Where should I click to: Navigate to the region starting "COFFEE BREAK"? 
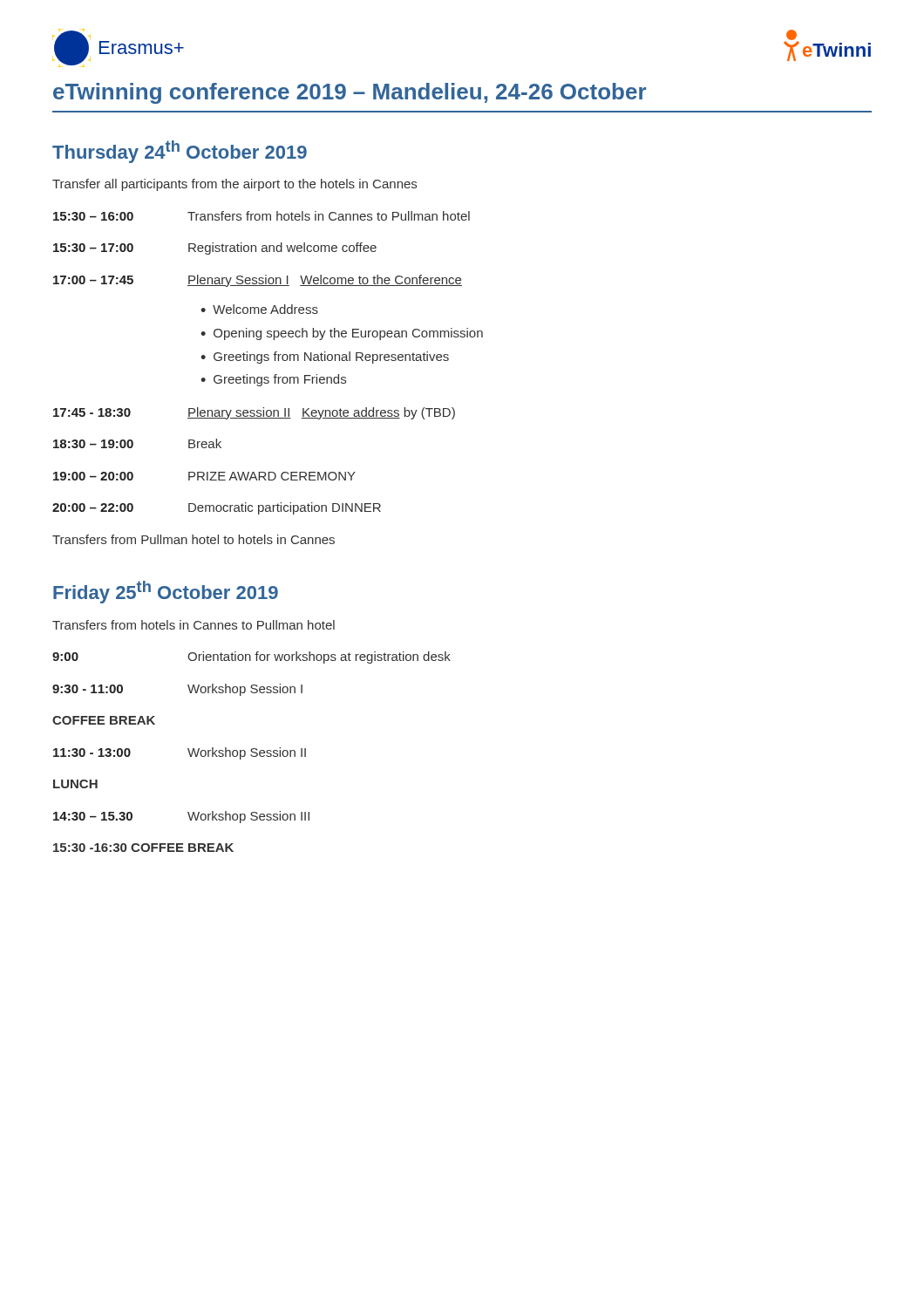tap(104, 720)
